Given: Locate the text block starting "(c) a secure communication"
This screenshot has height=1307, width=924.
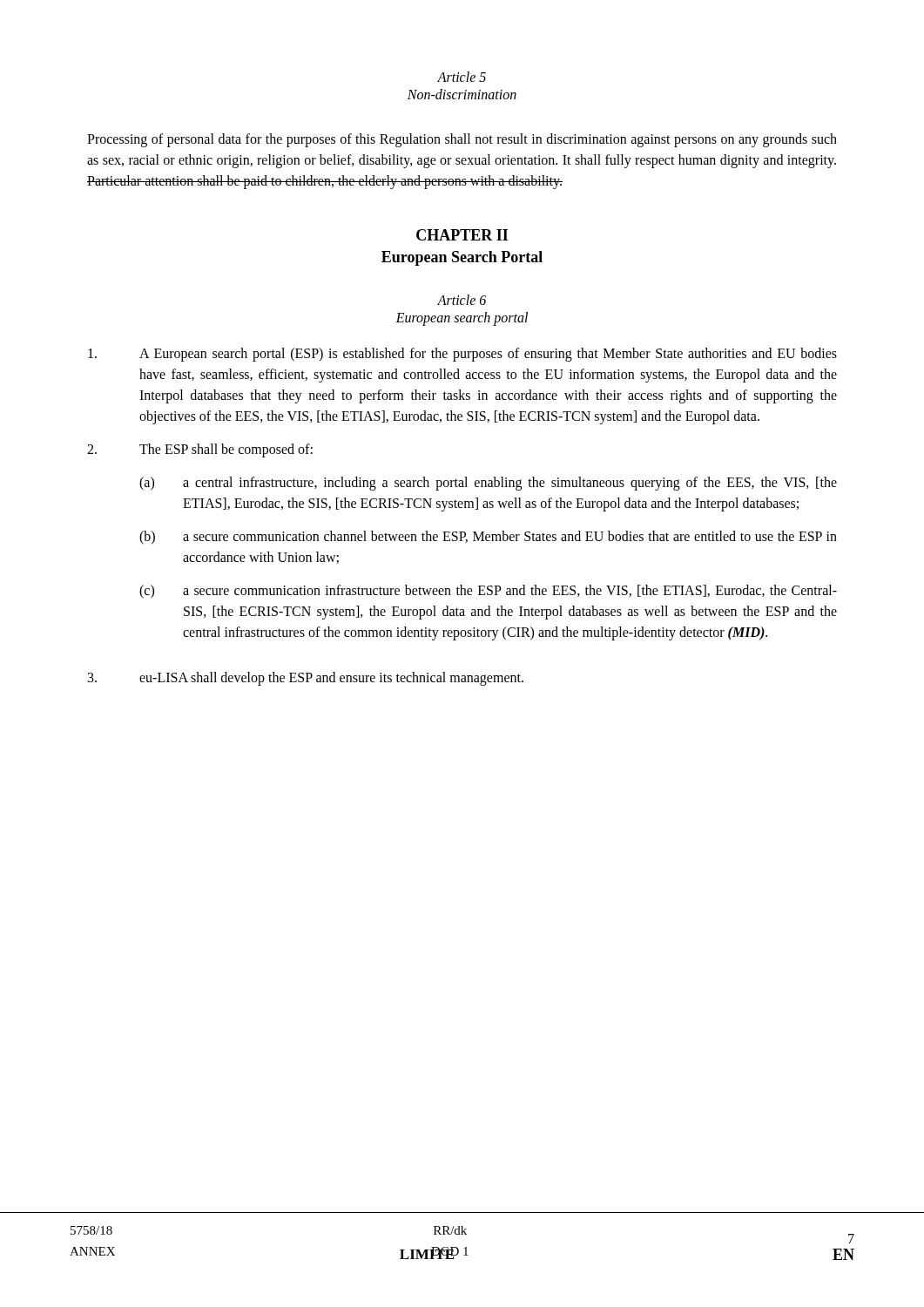Looking at the screenshot, I should [x=488, y=612].
